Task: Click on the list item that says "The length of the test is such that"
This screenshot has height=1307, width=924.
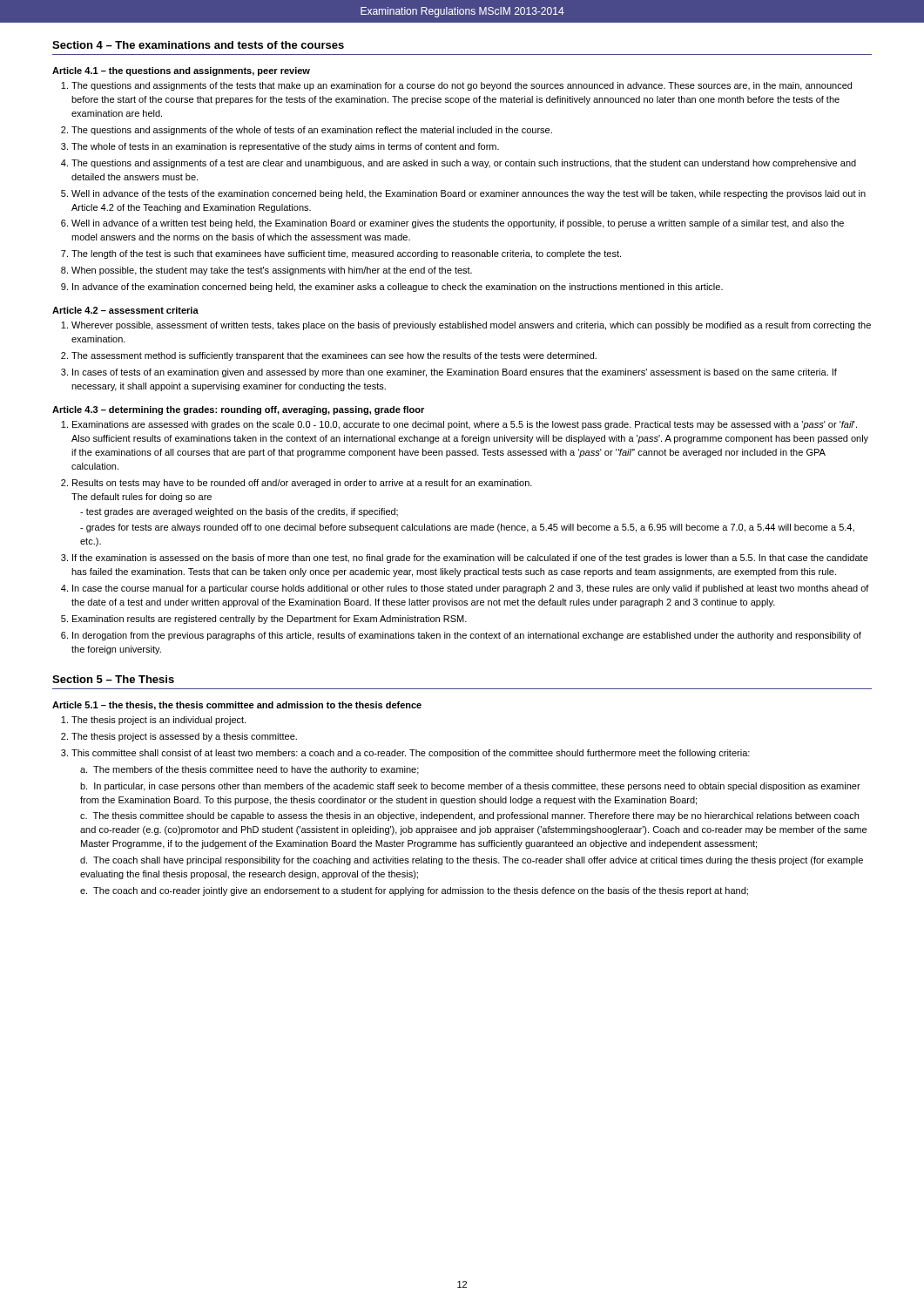Action: [347, 254]
